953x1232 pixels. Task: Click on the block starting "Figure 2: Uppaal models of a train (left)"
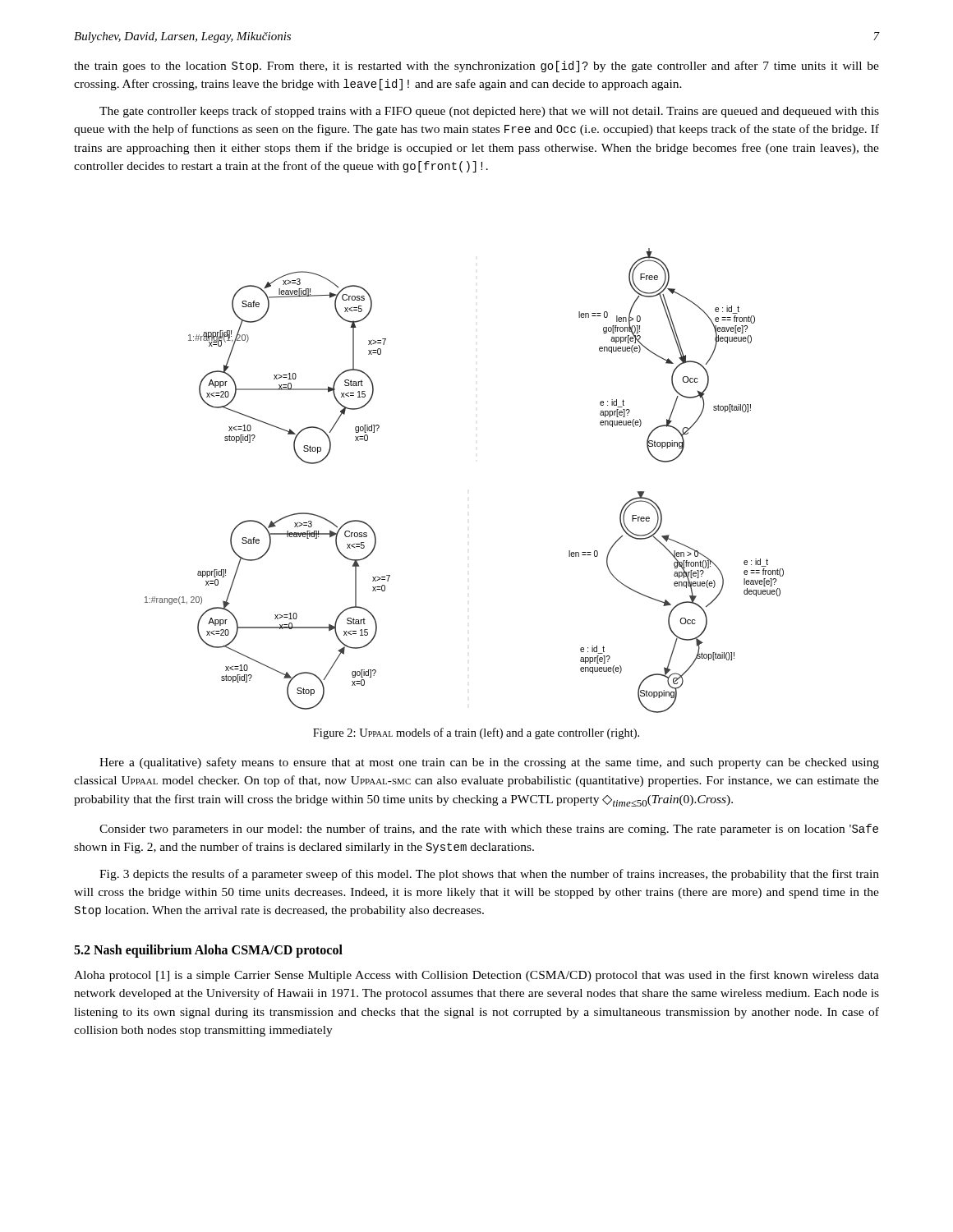(476, 732)
